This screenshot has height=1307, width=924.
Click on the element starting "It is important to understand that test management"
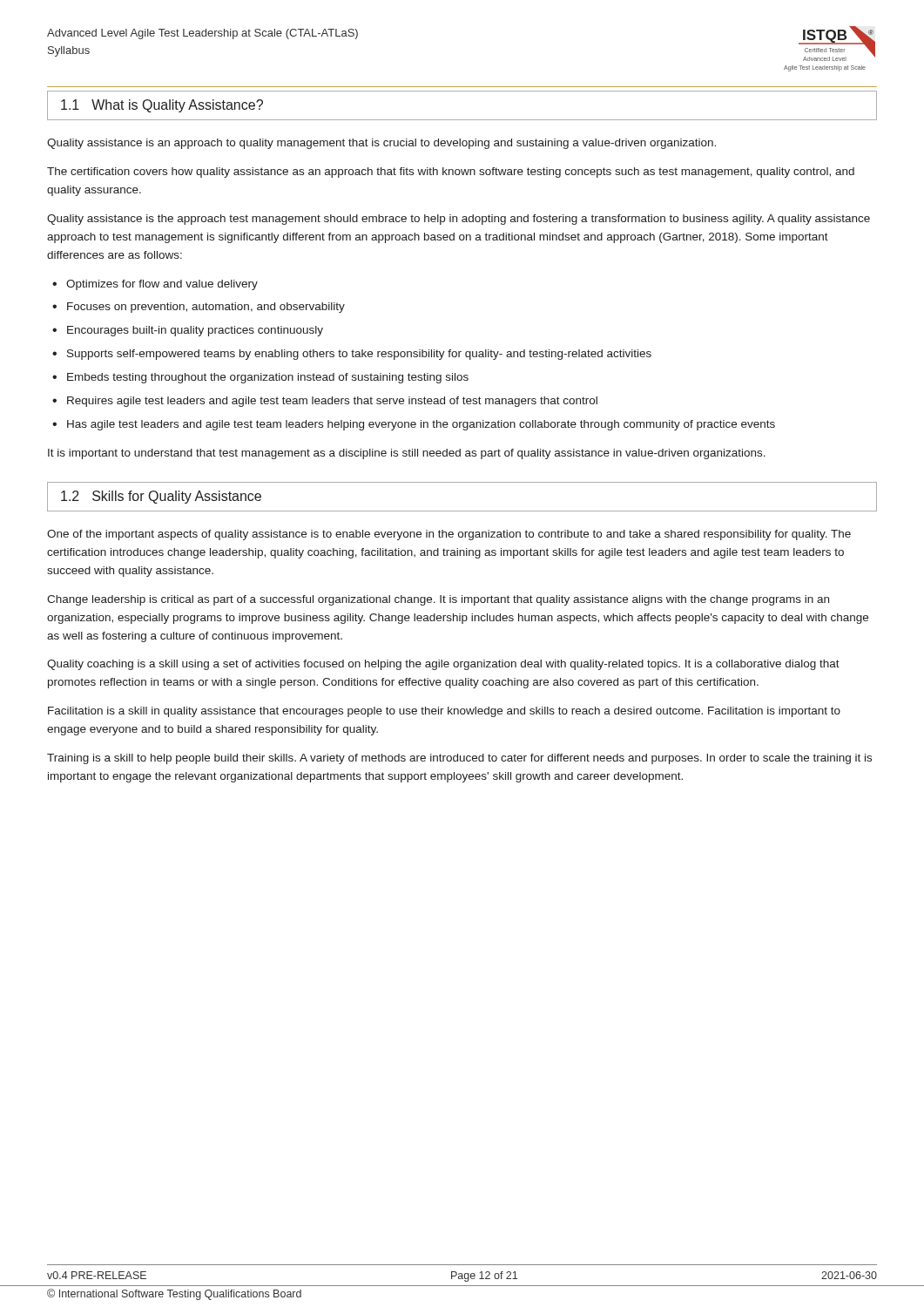(x=406, y=453)
